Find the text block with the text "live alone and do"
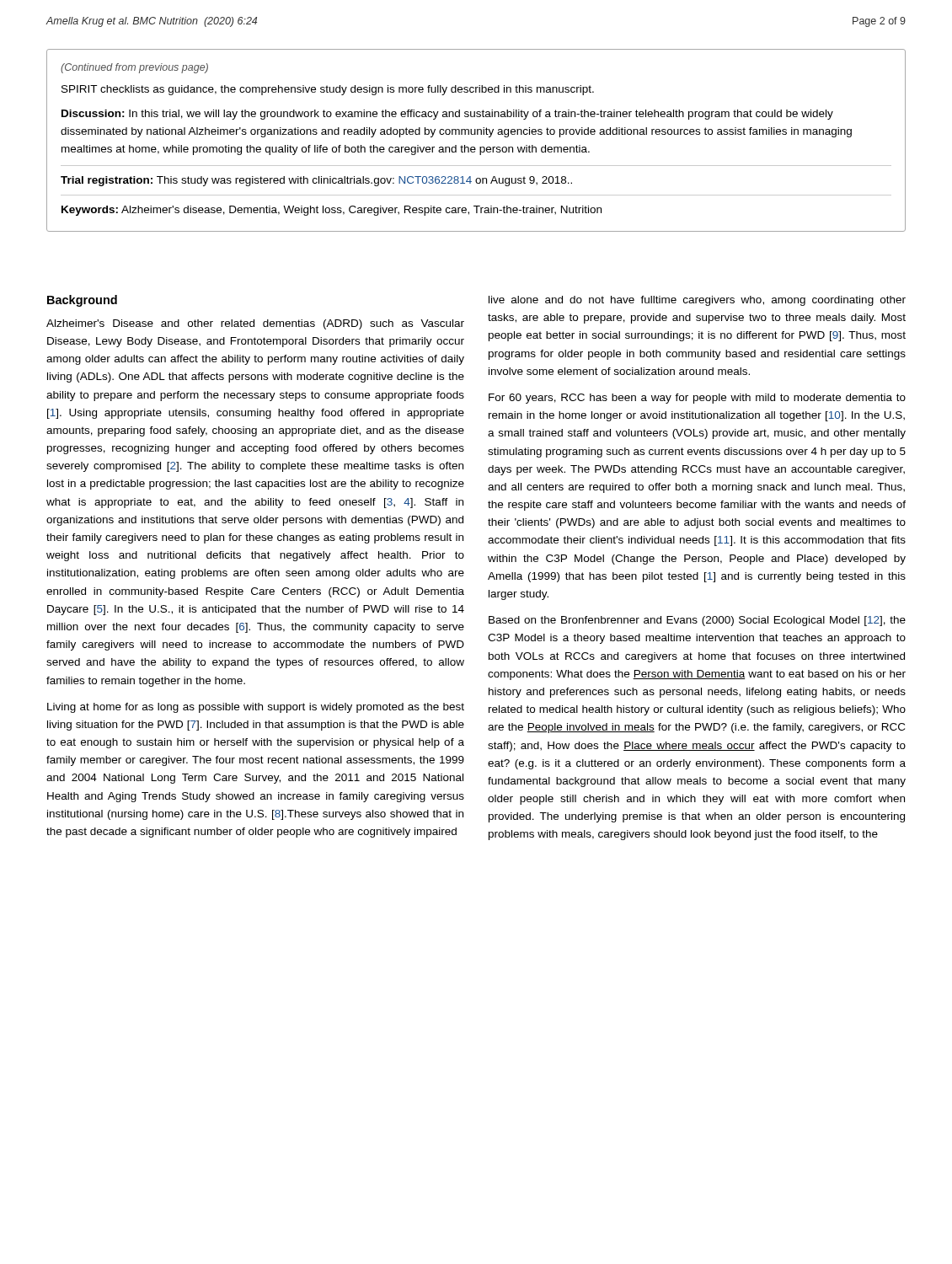 pyautogui.click(x=697, y=335)
